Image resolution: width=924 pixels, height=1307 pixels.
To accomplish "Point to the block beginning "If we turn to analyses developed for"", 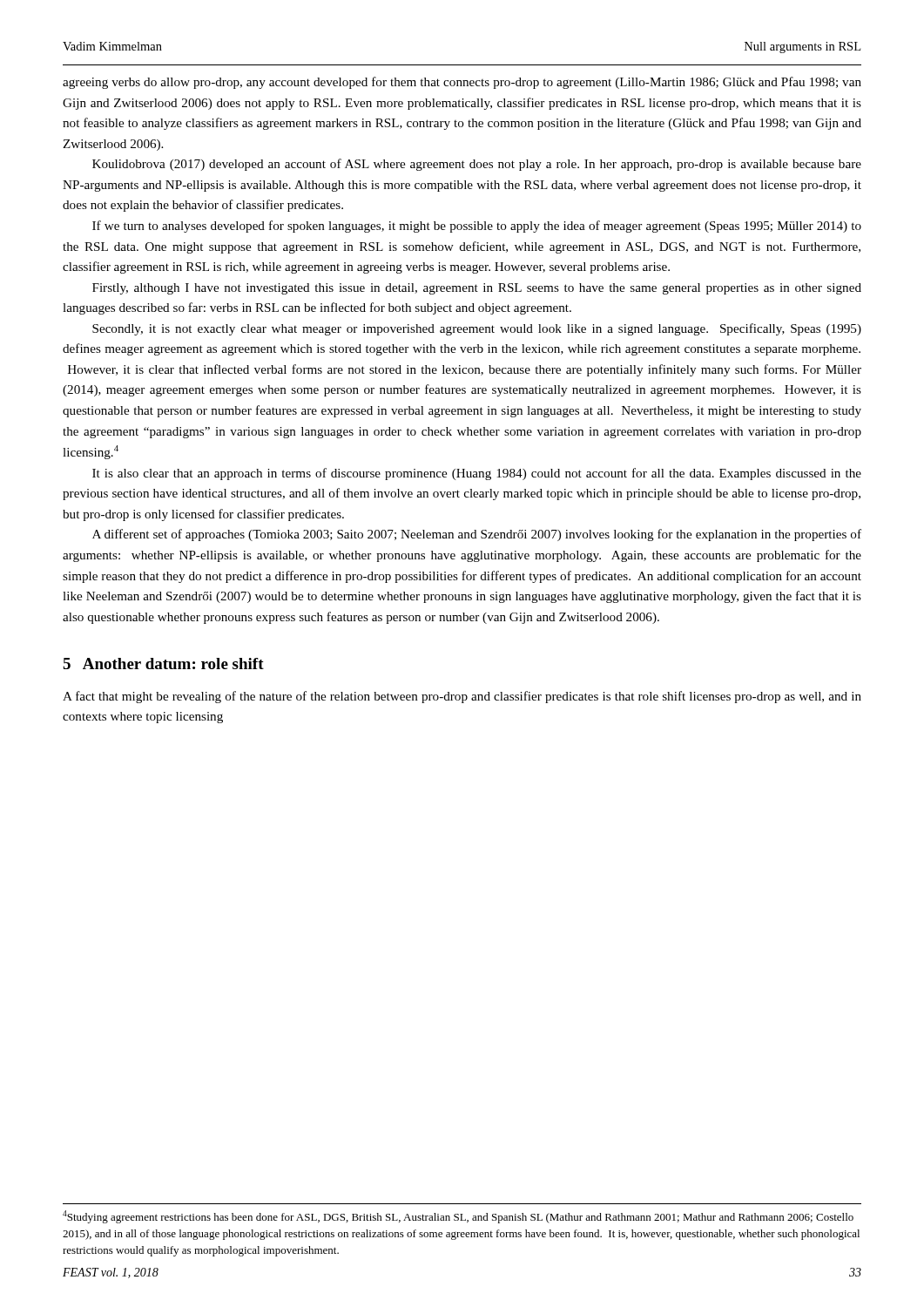I will 462,246.
